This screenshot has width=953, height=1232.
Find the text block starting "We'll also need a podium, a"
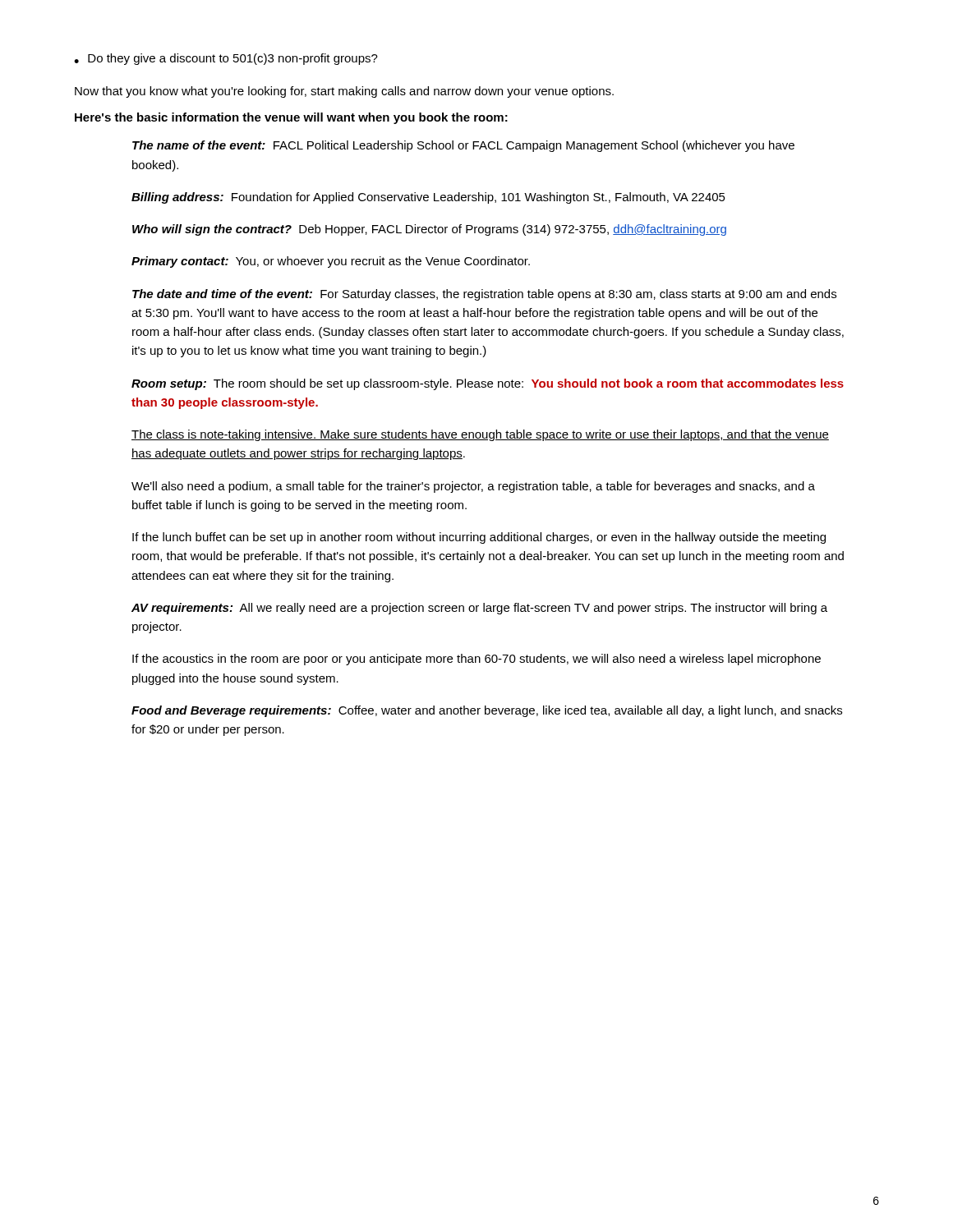(x=489, y=495)
